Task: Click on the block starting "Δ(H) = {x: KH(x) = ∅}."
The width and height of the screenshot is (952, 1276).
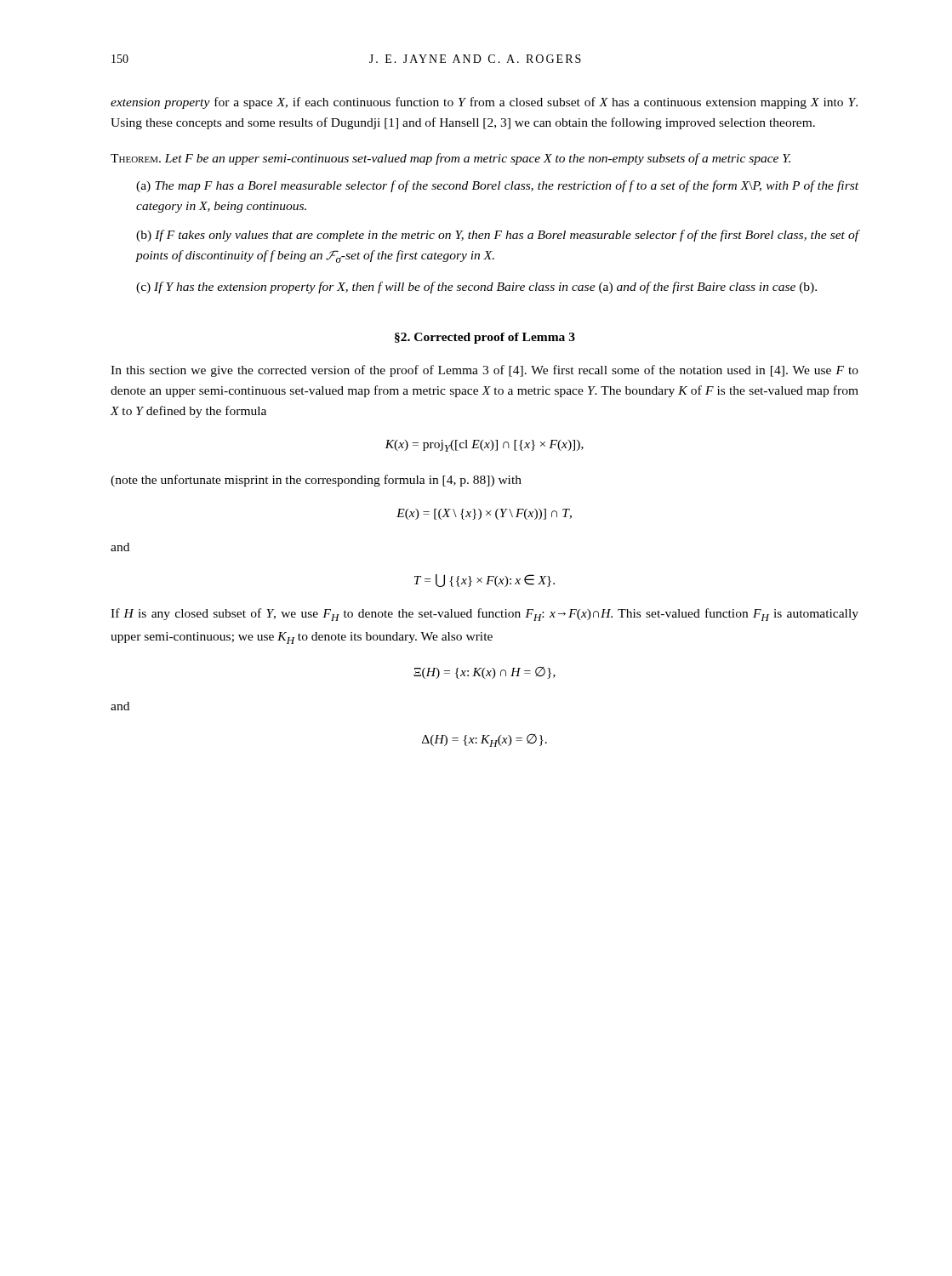Action: pos(485,740)
